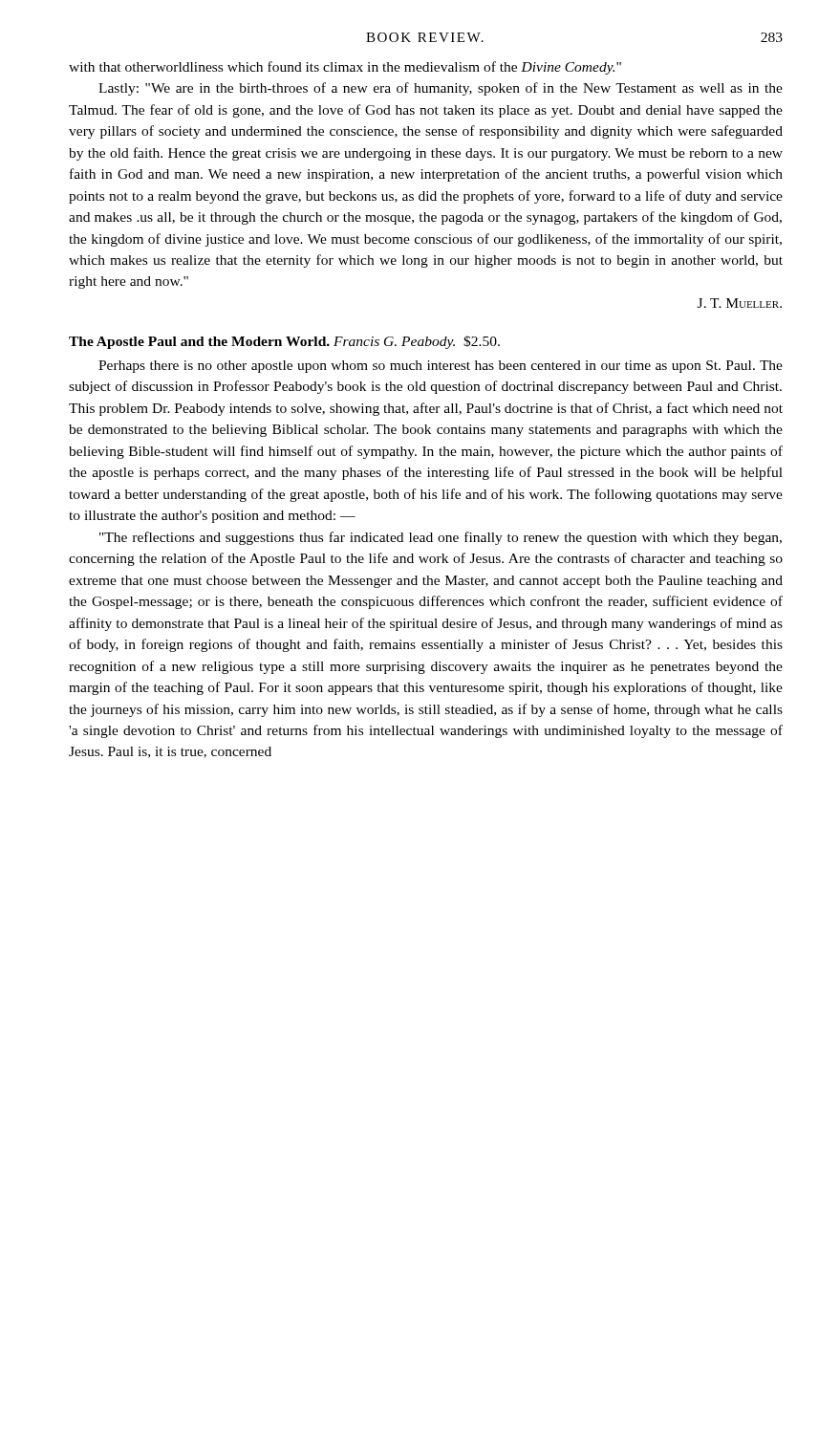
Task: Locate the text block that reads ""The reflections and suggestions"
Action: 426,645
